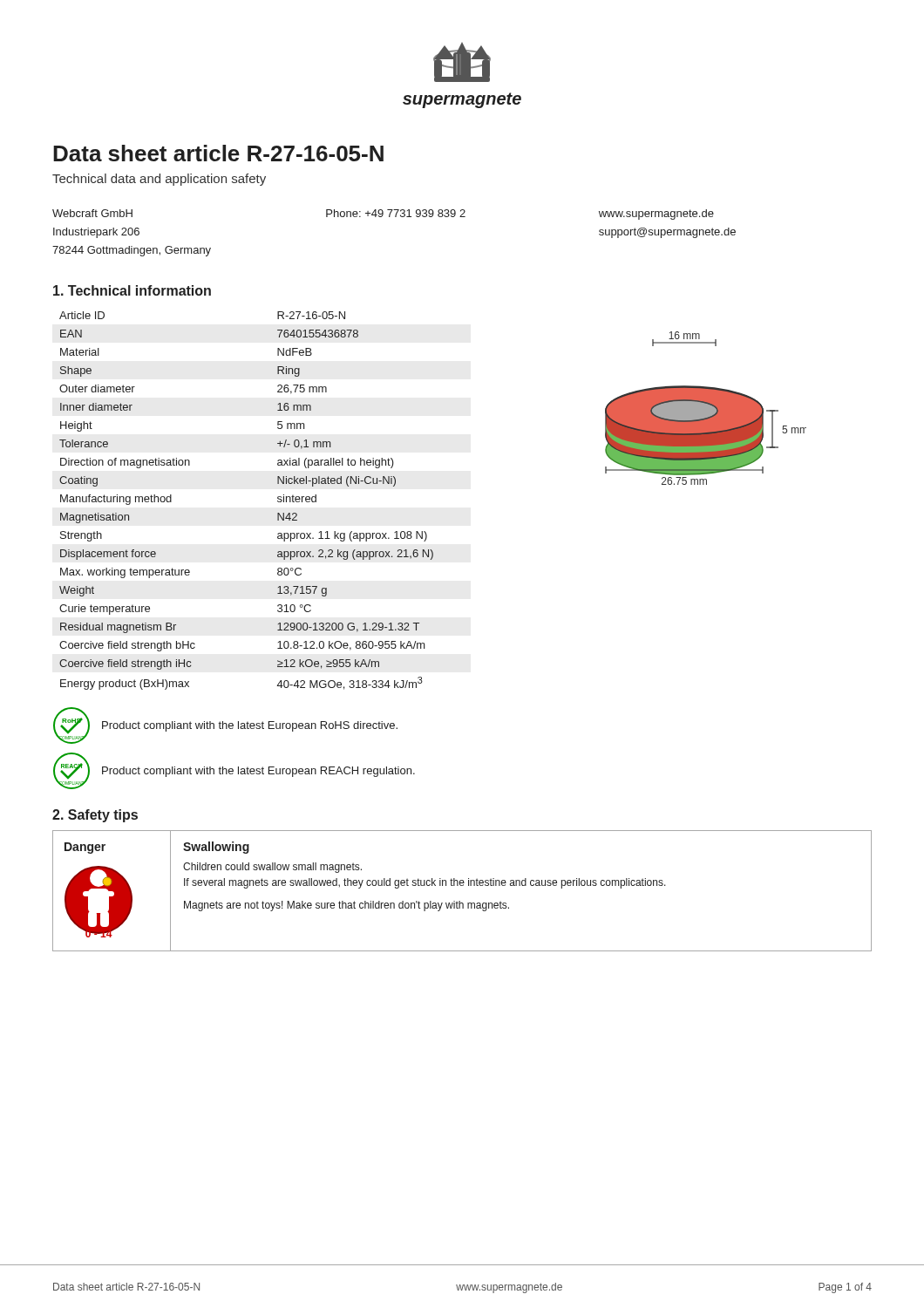
Task: Select the logo
Action: click(462, 75)
